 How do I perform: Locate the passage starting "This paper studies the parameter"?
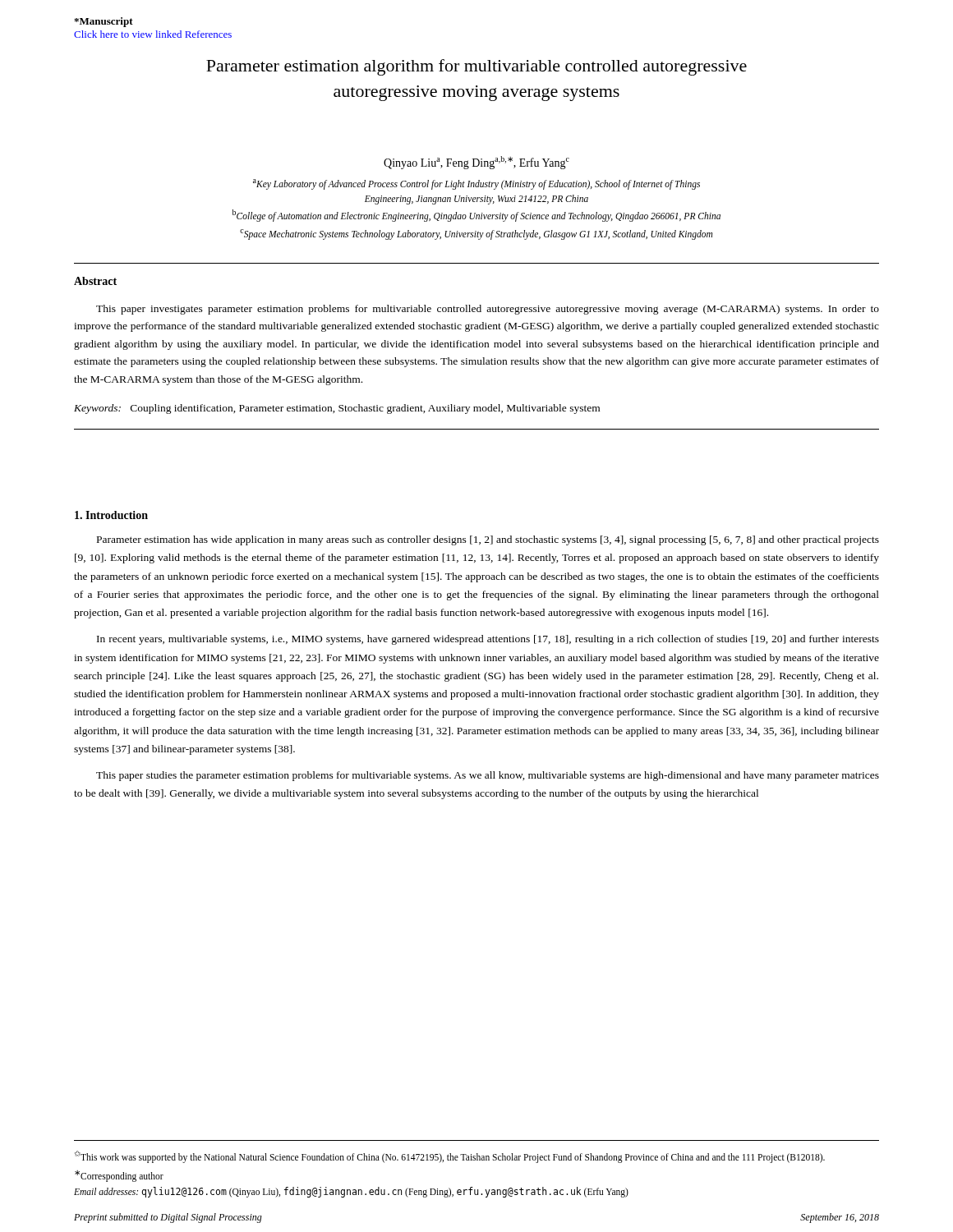476,784
